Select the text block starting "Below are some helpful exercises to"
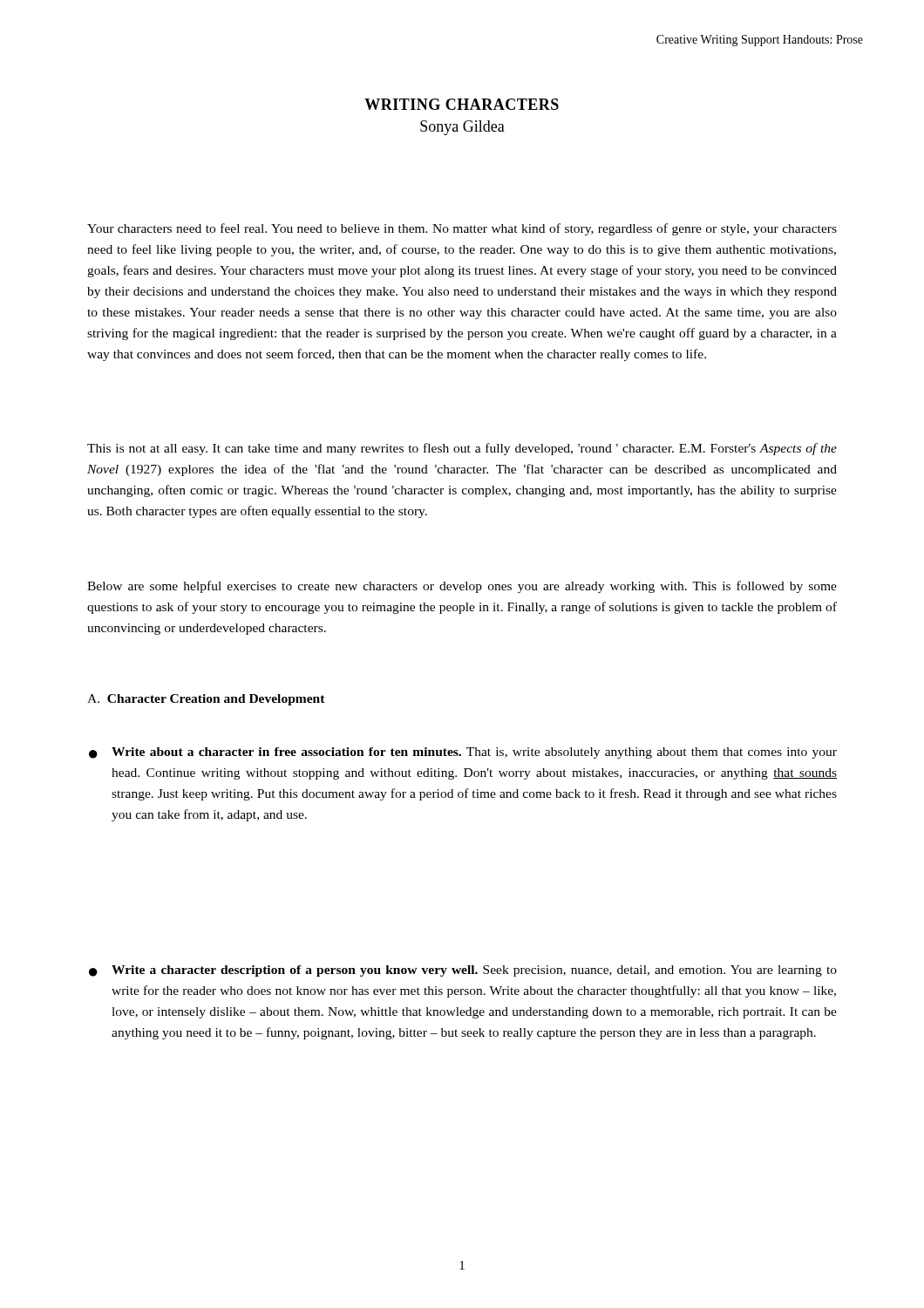 click(x=462, y=607)
